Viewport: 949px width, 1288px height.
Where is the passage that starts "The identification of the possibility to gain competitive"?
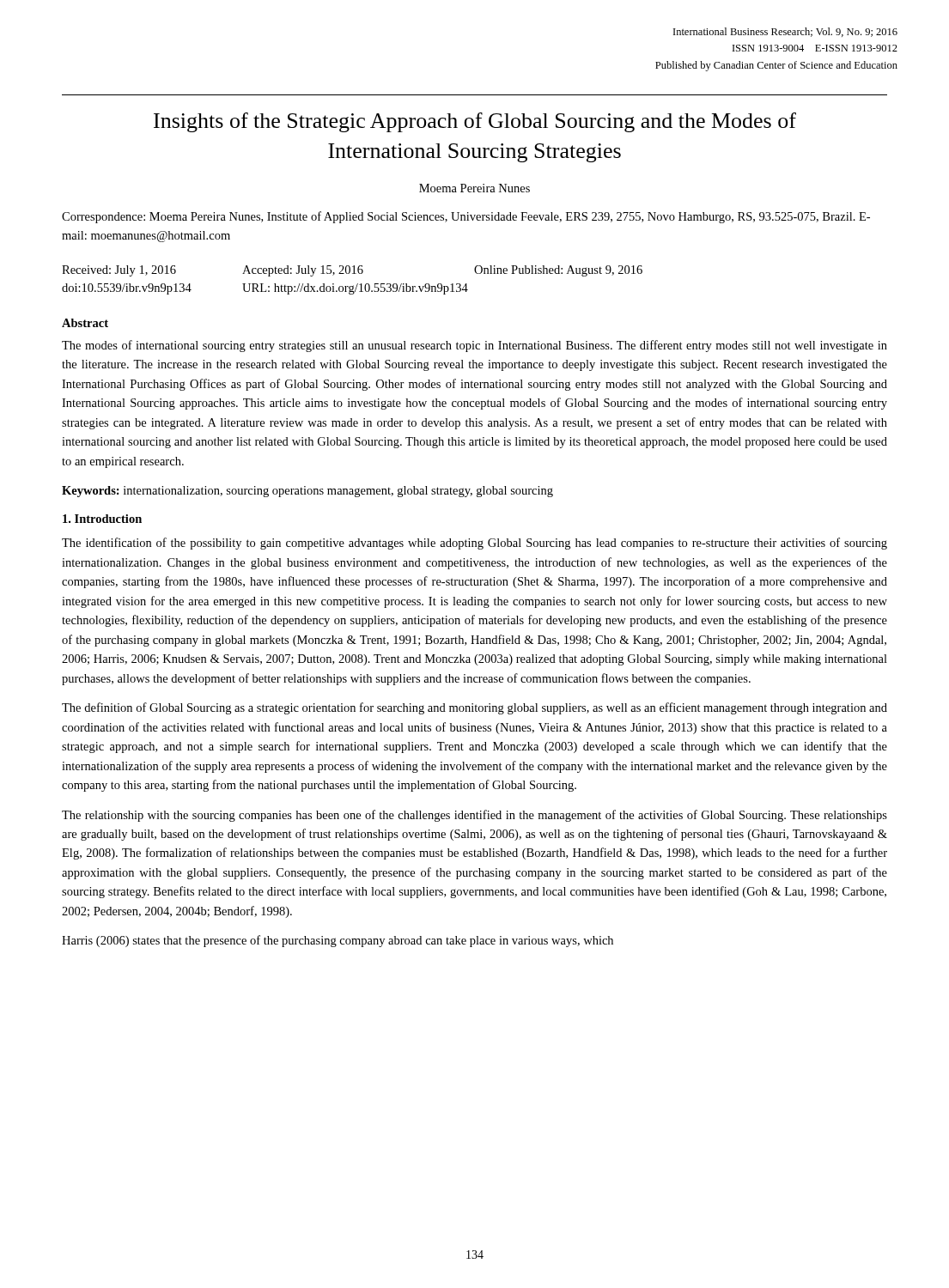474,611
